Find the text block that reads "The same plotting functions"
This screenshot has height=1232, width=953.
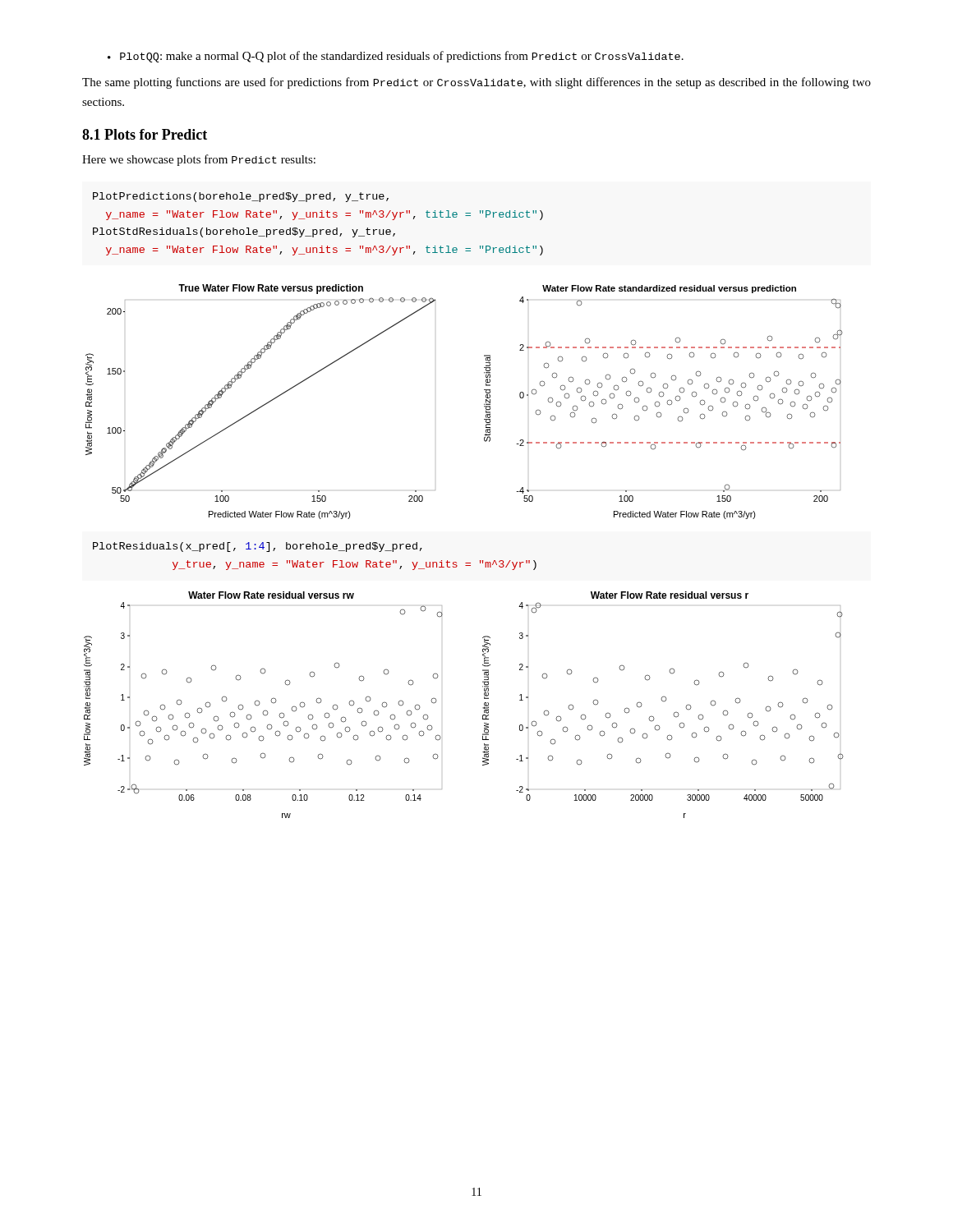coord(476,92)
